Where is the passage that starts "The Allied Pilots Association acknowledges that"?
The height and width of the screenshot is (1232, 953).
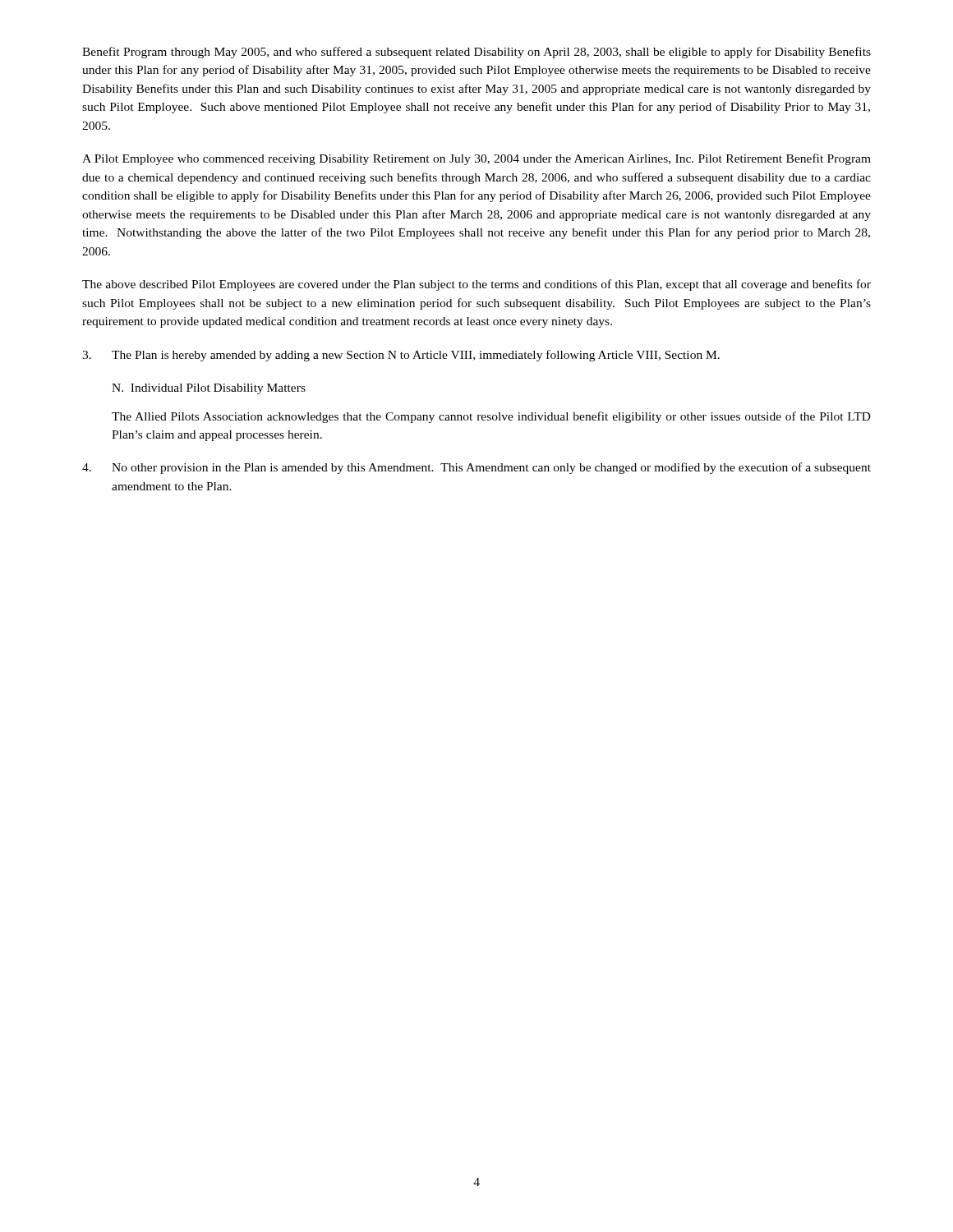(491, 425)
